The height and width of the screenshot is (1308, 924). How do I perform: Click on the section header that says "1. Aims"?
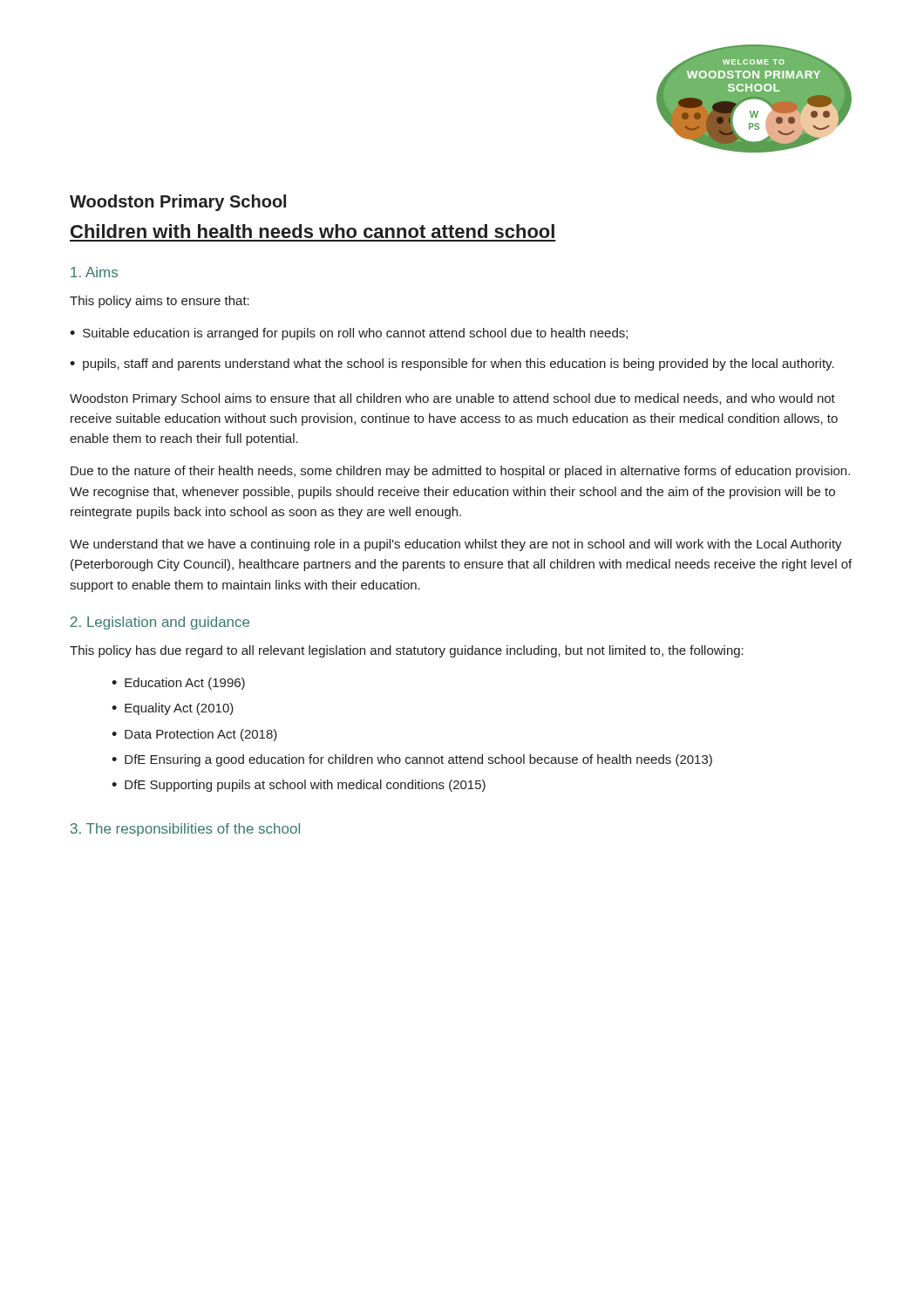94,273
